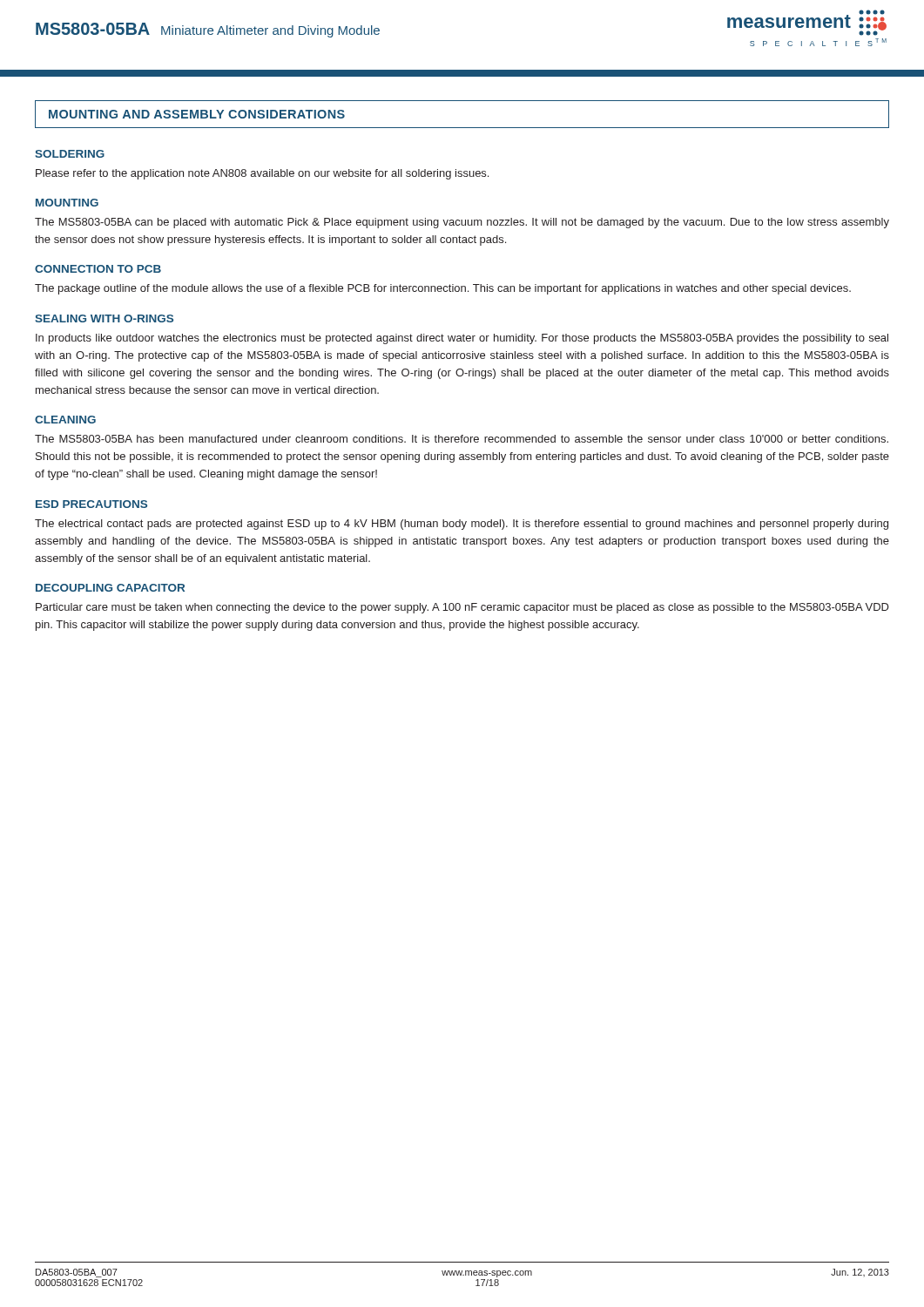The height and width of the screenshot is (1307, 924).
Task: Find the section header that says "ESD PRECAUTIONS"
Action: 91,504
